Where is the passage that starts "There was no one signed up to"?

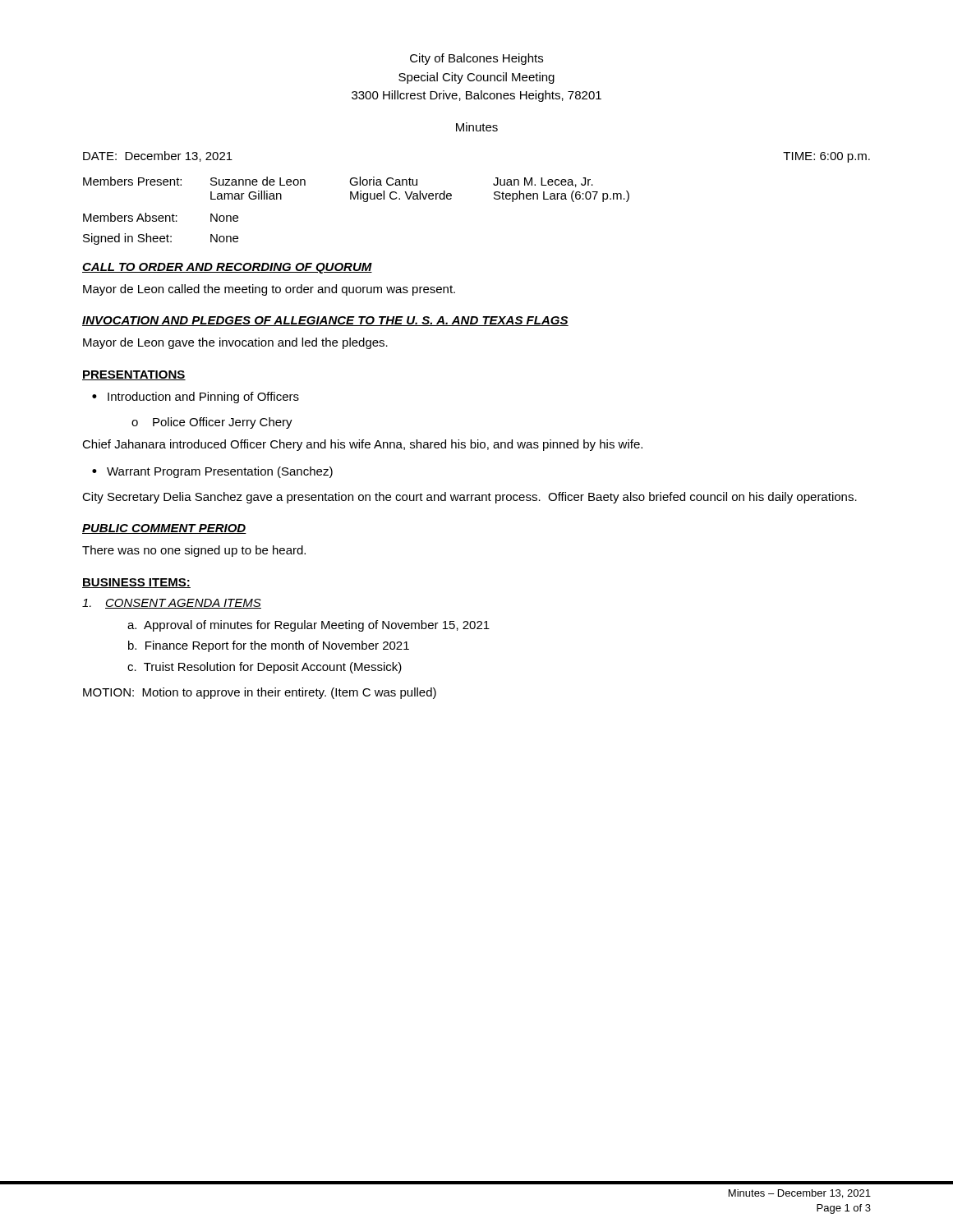(x=195, y=550)
